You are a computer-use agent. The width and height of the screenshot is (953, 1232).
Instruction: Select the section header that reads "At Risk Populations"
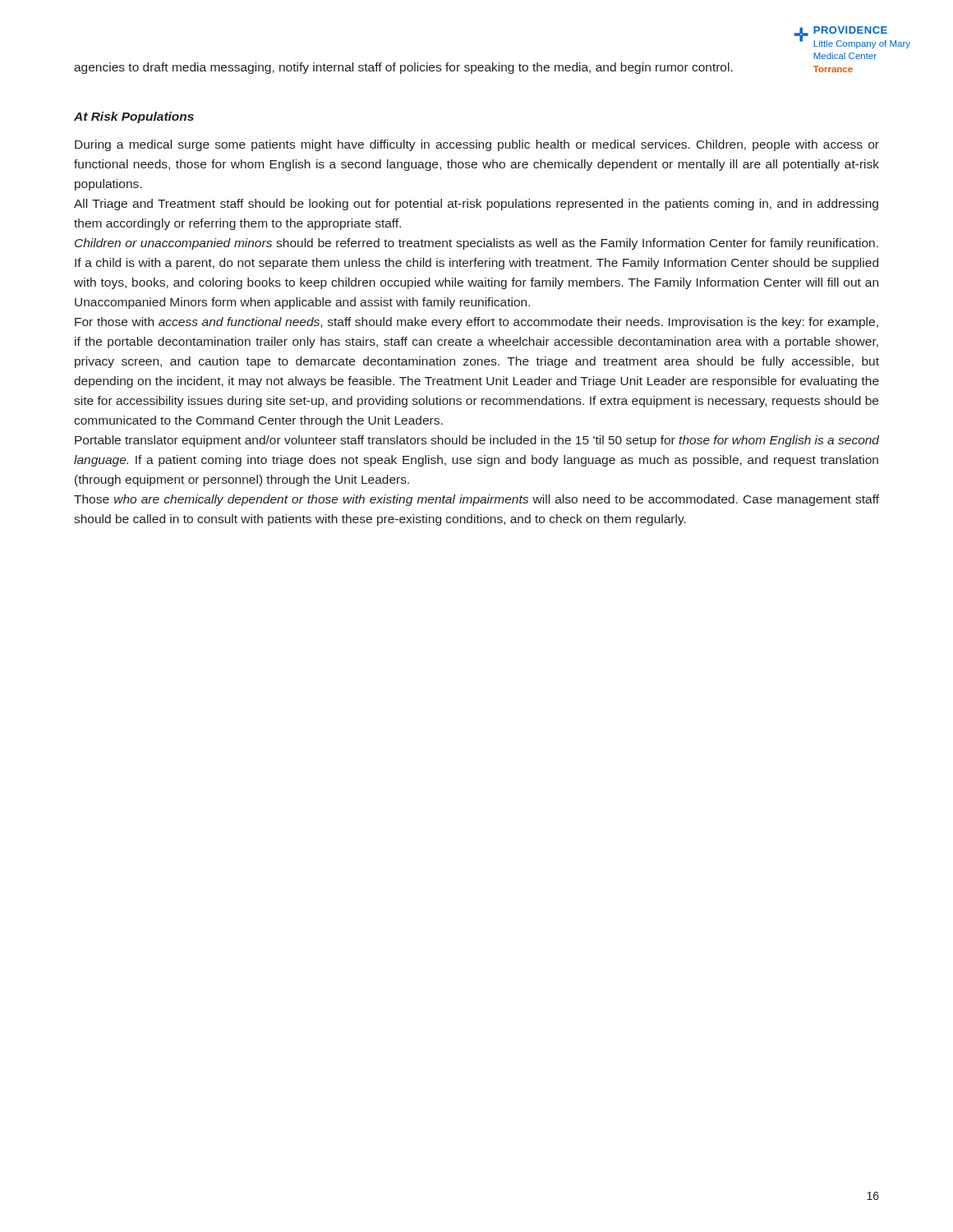(134, 117)
